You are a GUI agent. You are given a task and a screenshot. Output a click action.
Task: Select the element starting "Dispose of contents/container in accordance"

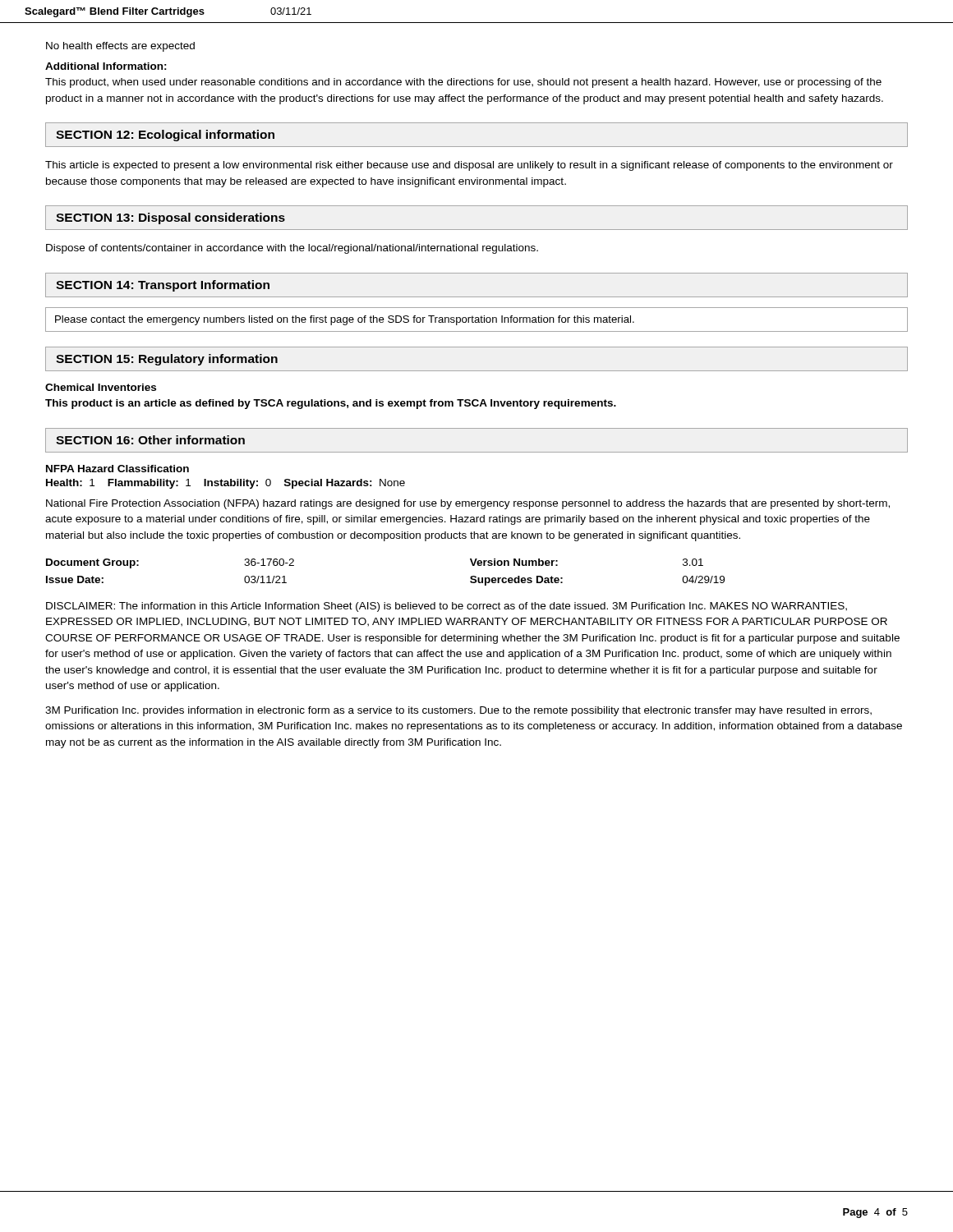click(x=476, y=248)
